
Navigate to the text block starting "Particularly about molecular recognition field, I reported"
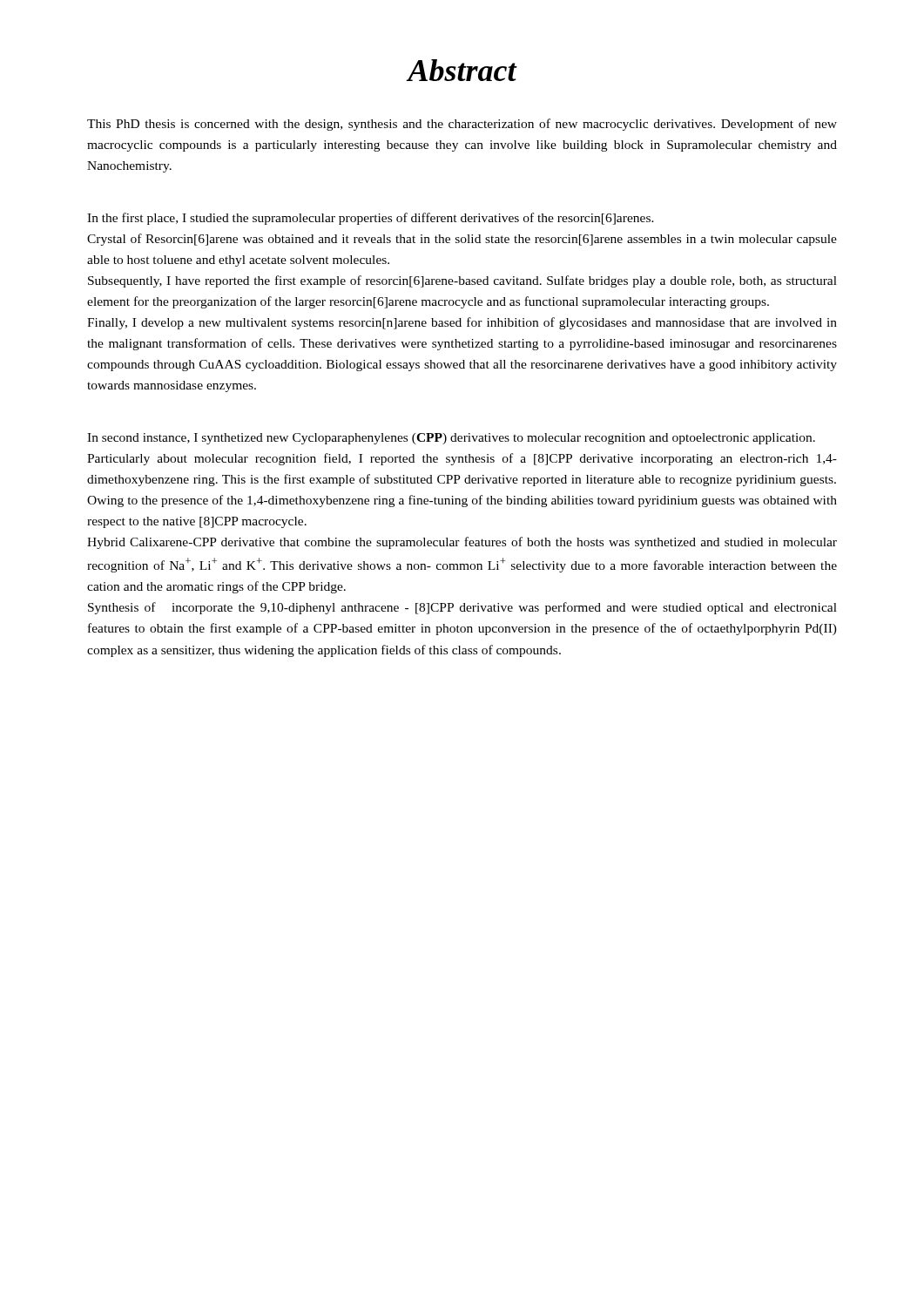pyautogui.click(x=462, y=489)
